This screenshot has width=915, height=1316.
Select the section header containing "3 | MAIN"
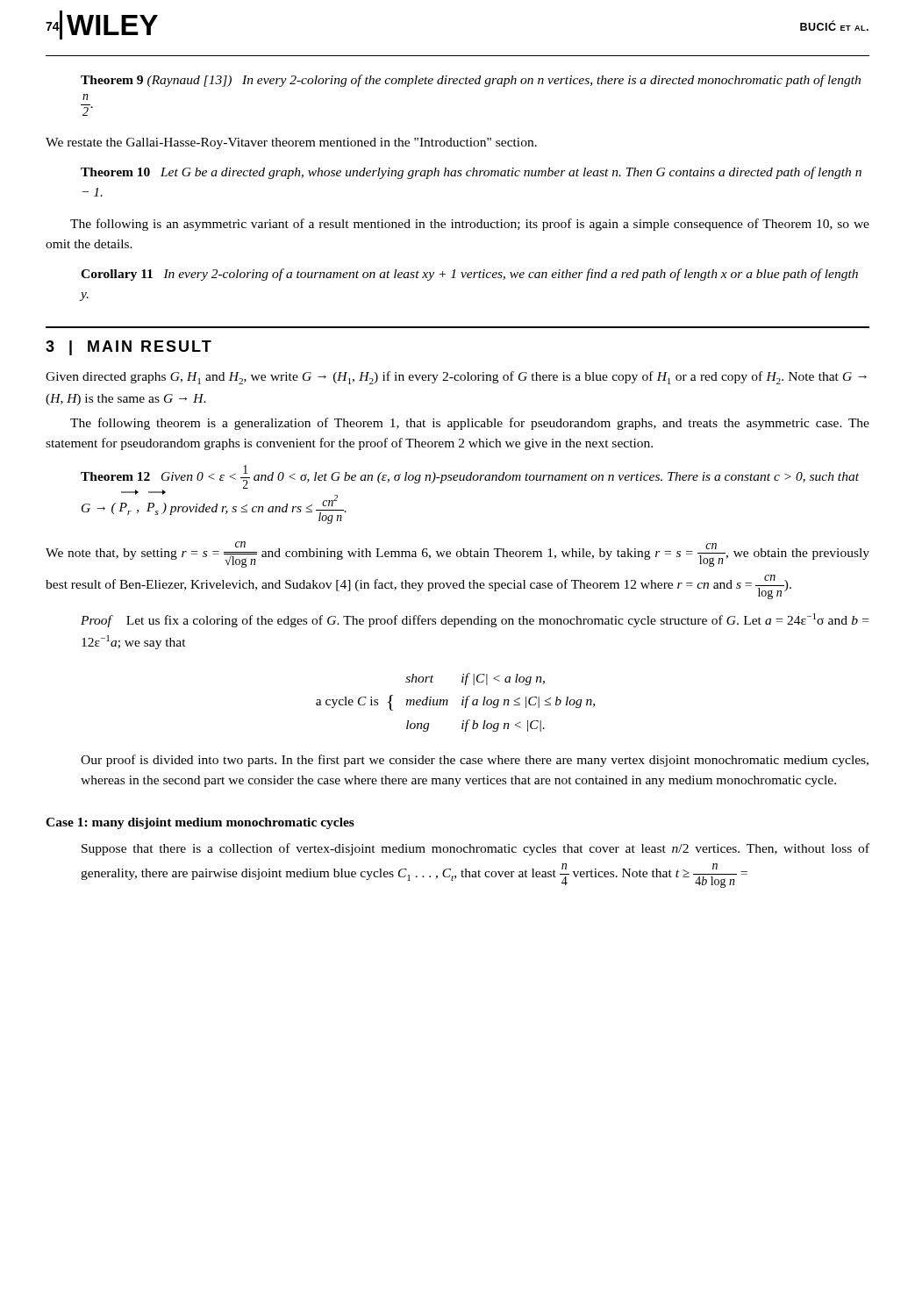(x=129, y=347)
